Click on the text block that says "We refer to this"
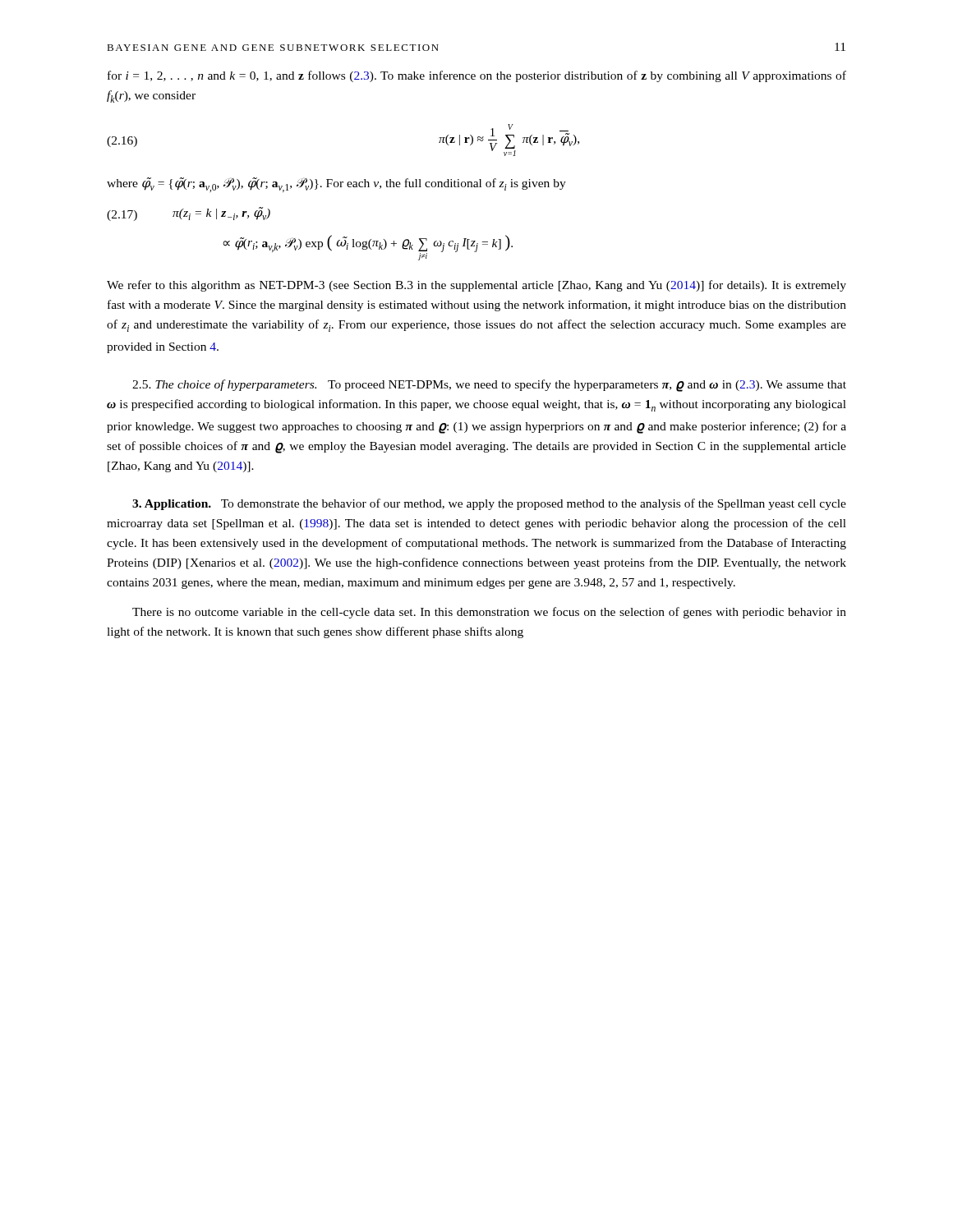The width and height of the screenshot is (953, 1232). (476, 316)
